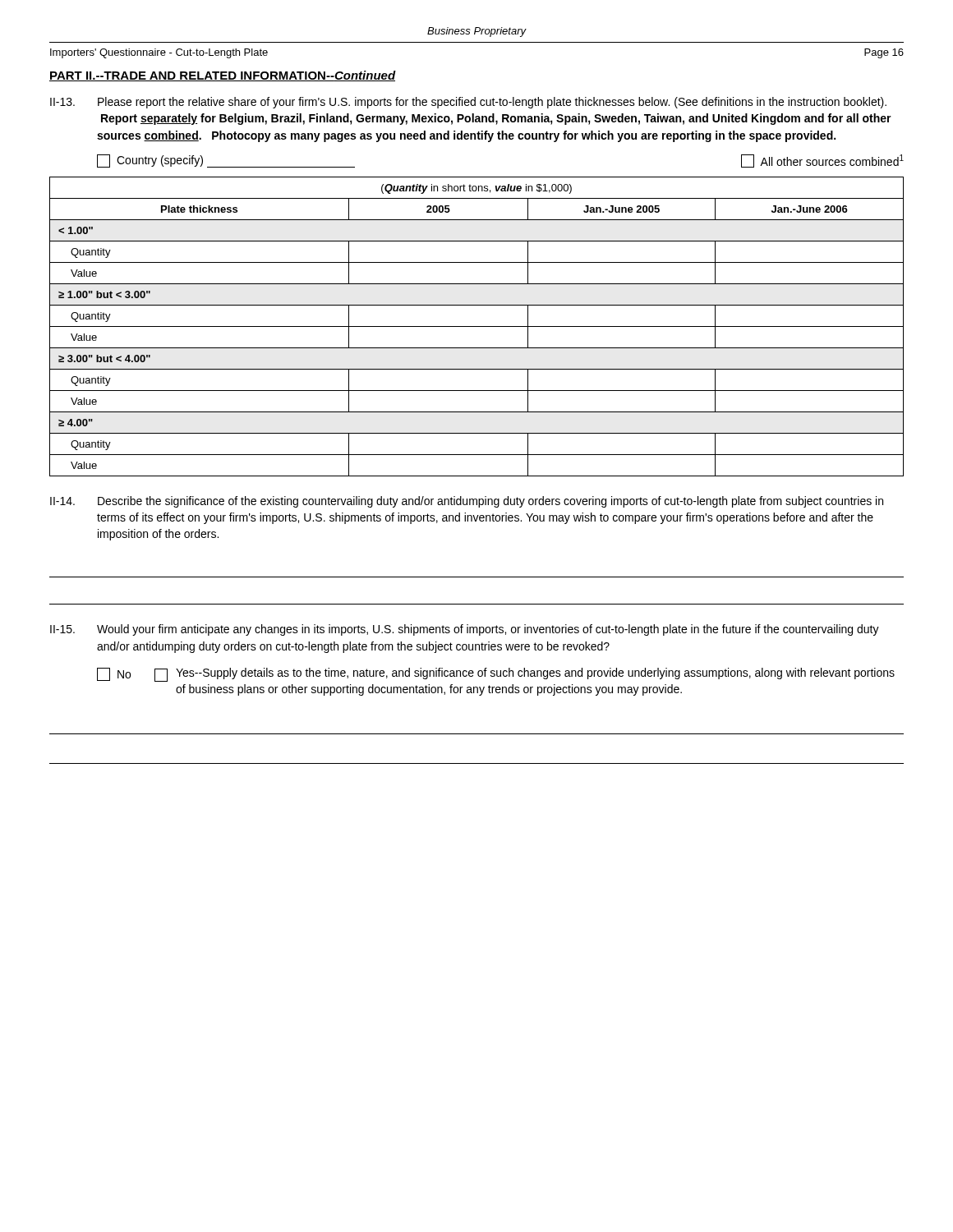Select the text block with the text "II-14. Describe the significance"

tap(476, 517)
